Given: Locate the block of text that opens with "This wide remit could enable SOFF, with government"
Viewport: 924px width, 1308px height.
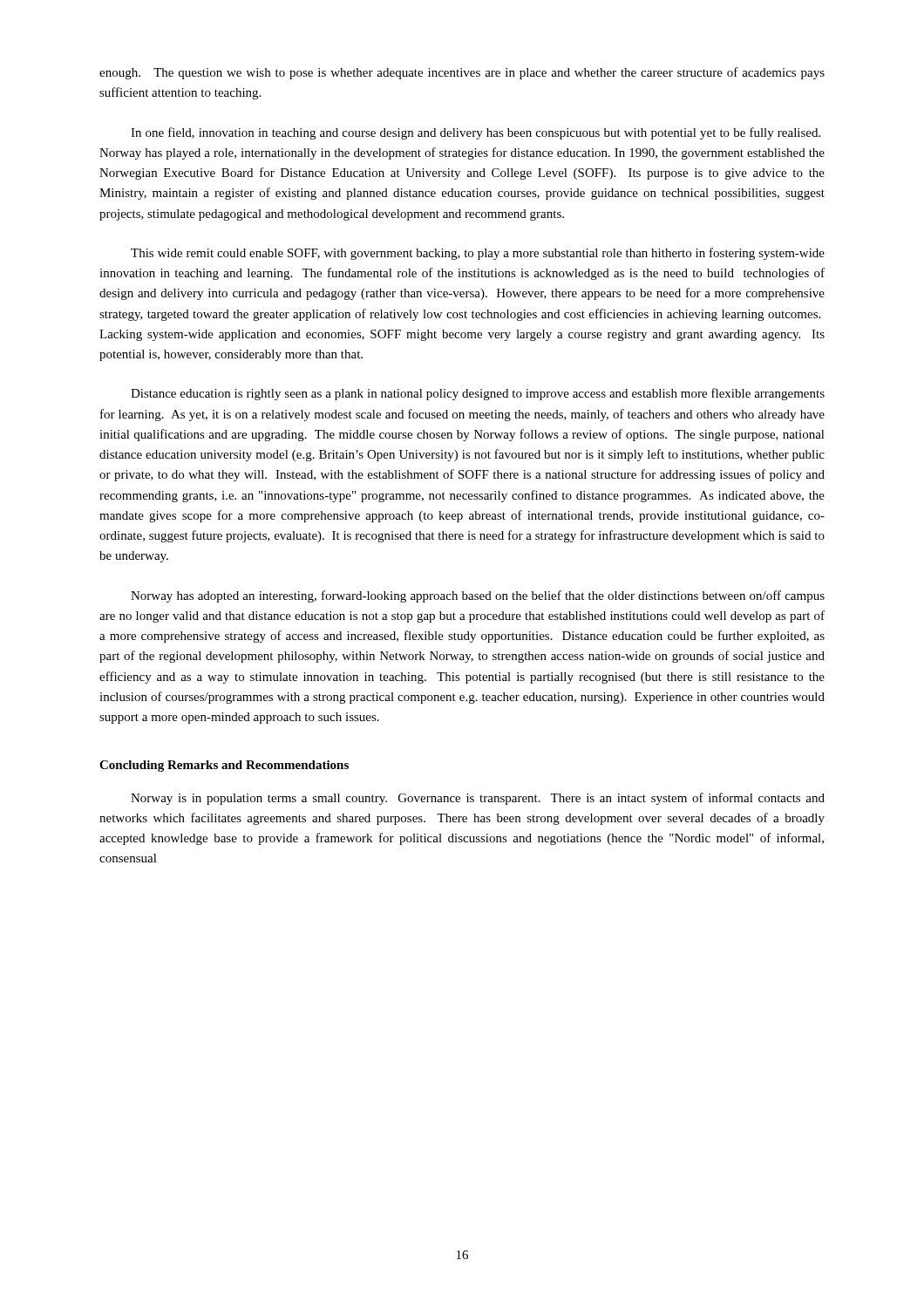Looking at the screenshot, I should tap(462, 304).
